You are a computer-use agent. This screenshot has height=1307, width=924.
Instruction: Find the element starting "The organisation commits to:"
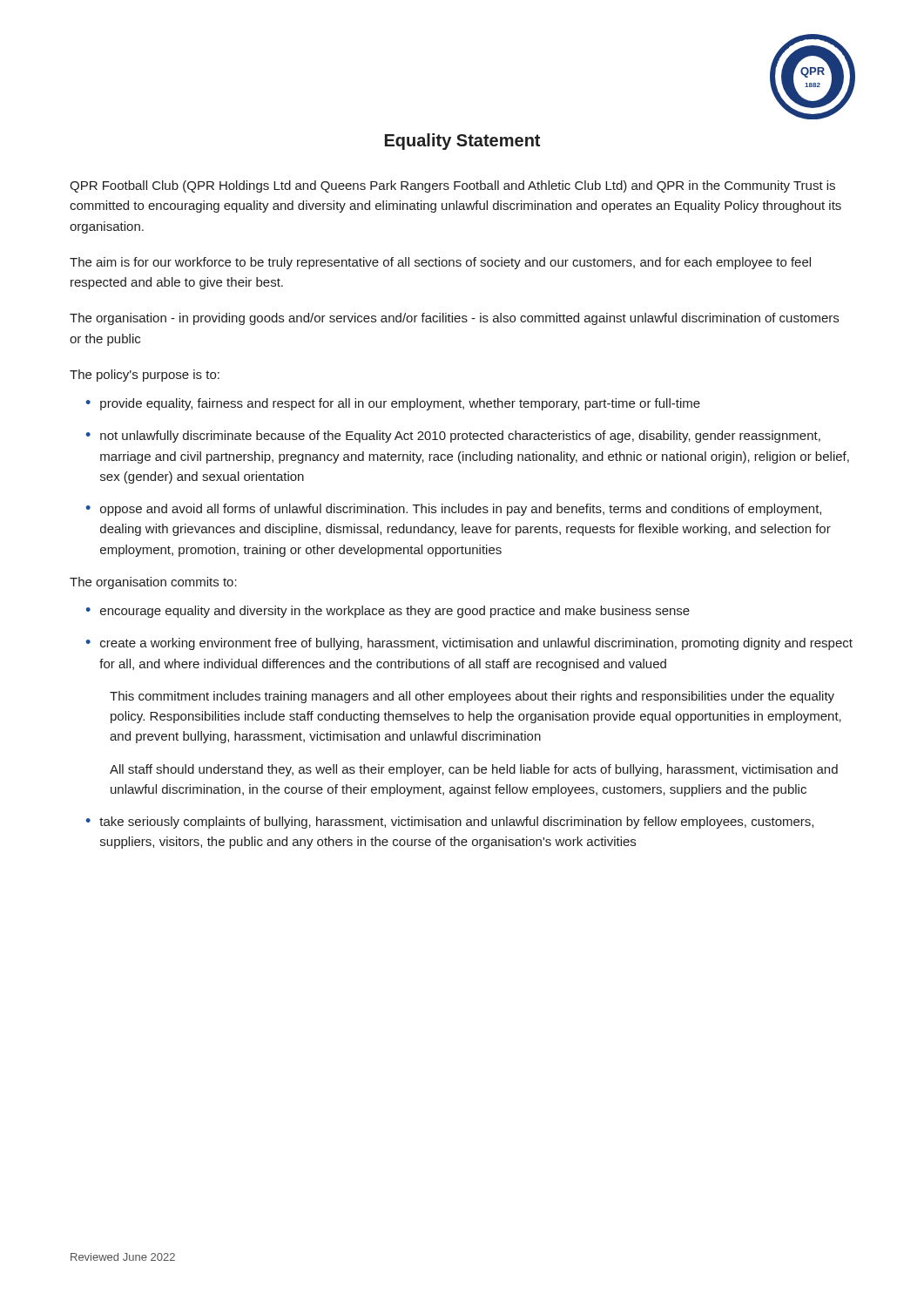tap(154, 581)
